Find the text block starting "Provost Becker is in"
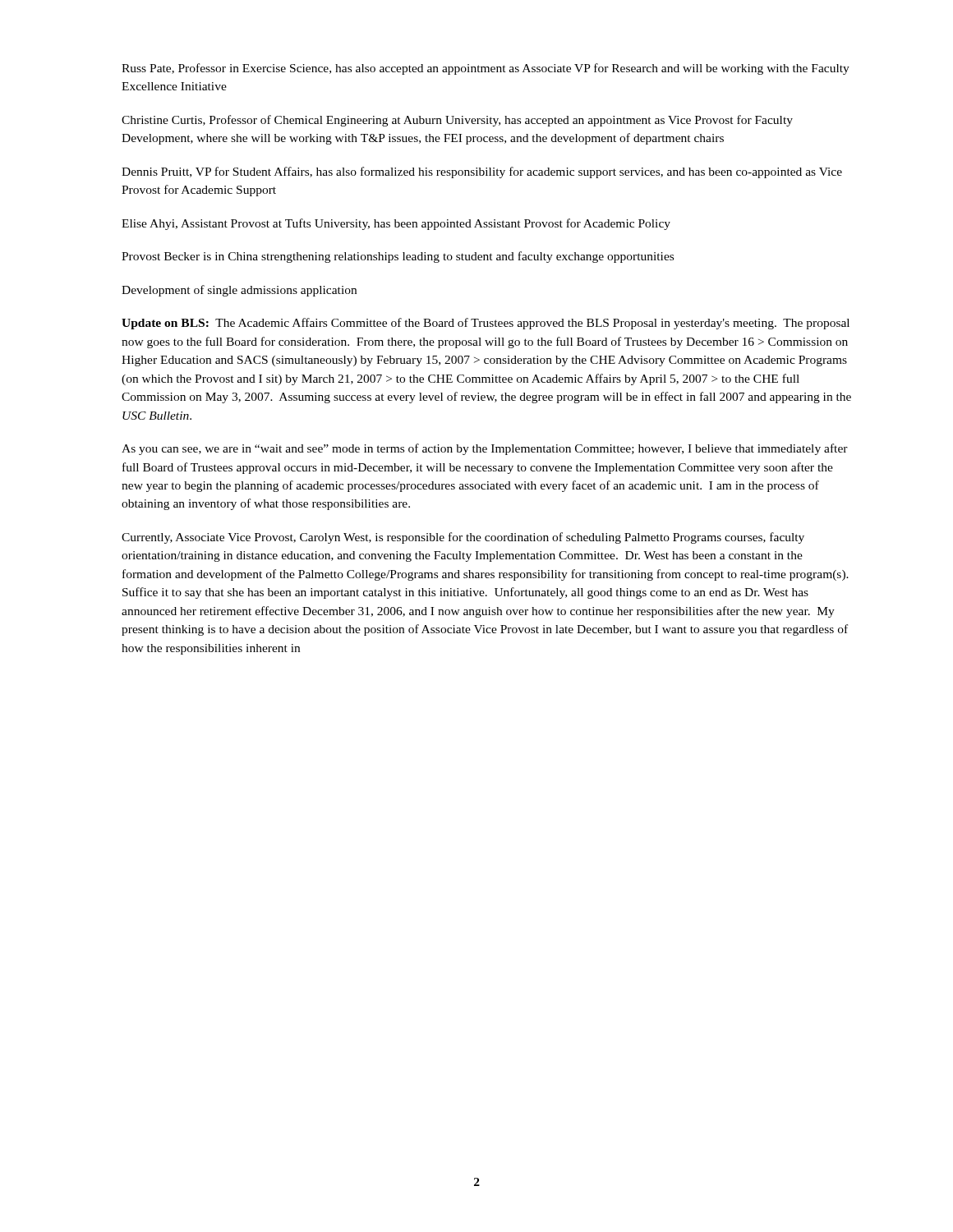Viewport: 953px width, 1232px height. coord(398,256)
